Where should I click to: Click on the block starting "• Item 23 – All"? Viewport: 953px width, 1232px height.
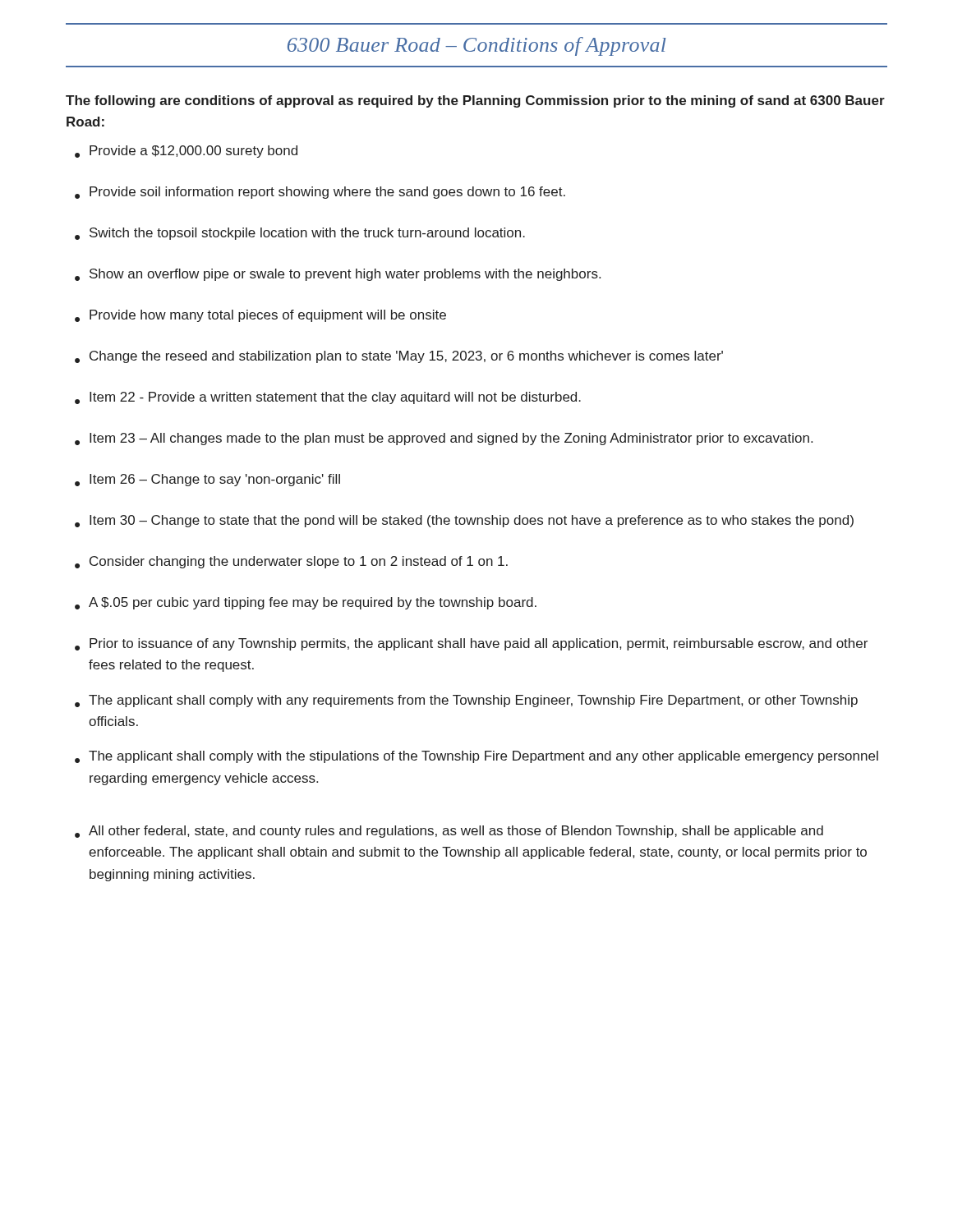pos(476,442)
